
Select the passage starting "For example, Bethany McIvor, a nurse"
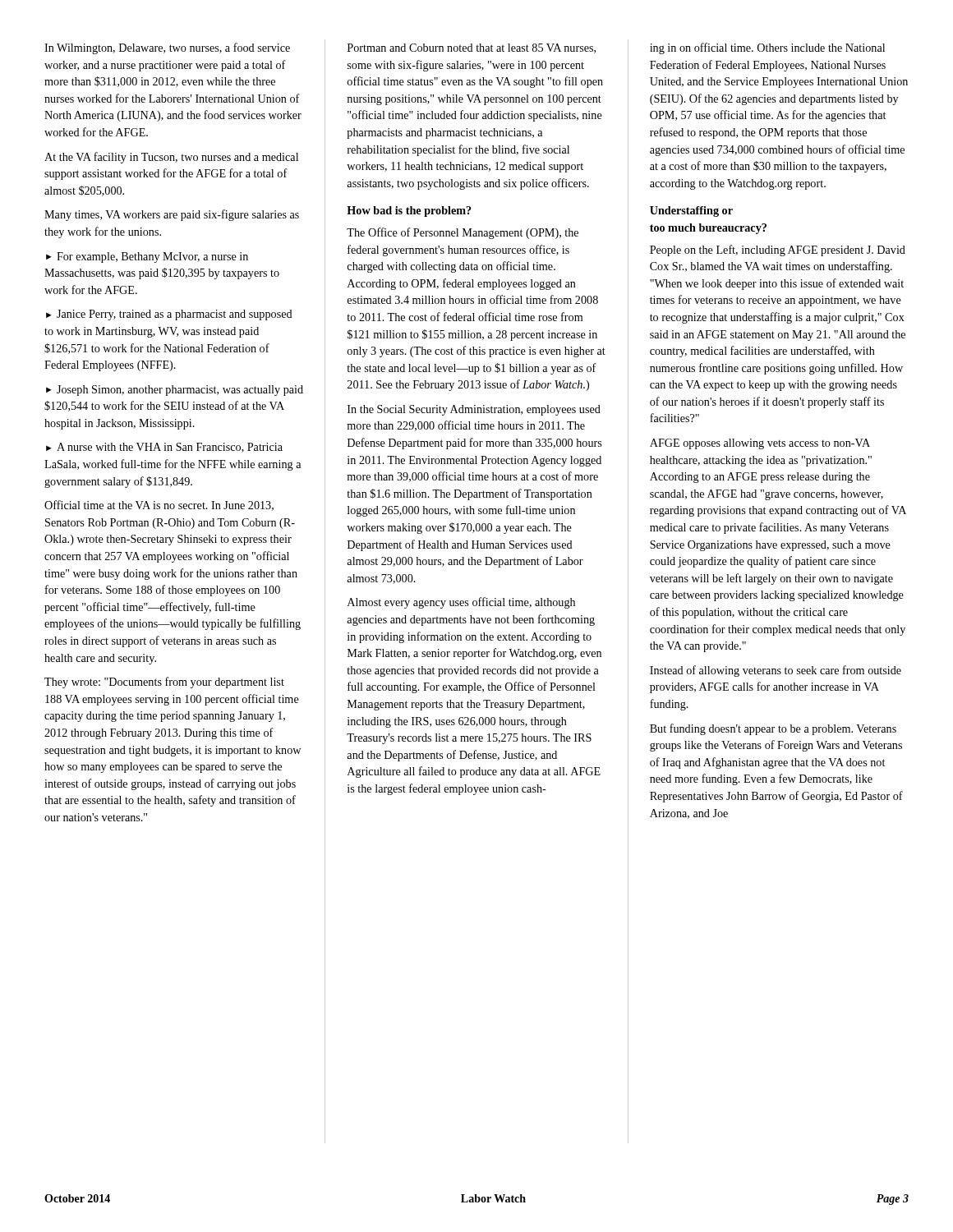click(x=174, y=273)
